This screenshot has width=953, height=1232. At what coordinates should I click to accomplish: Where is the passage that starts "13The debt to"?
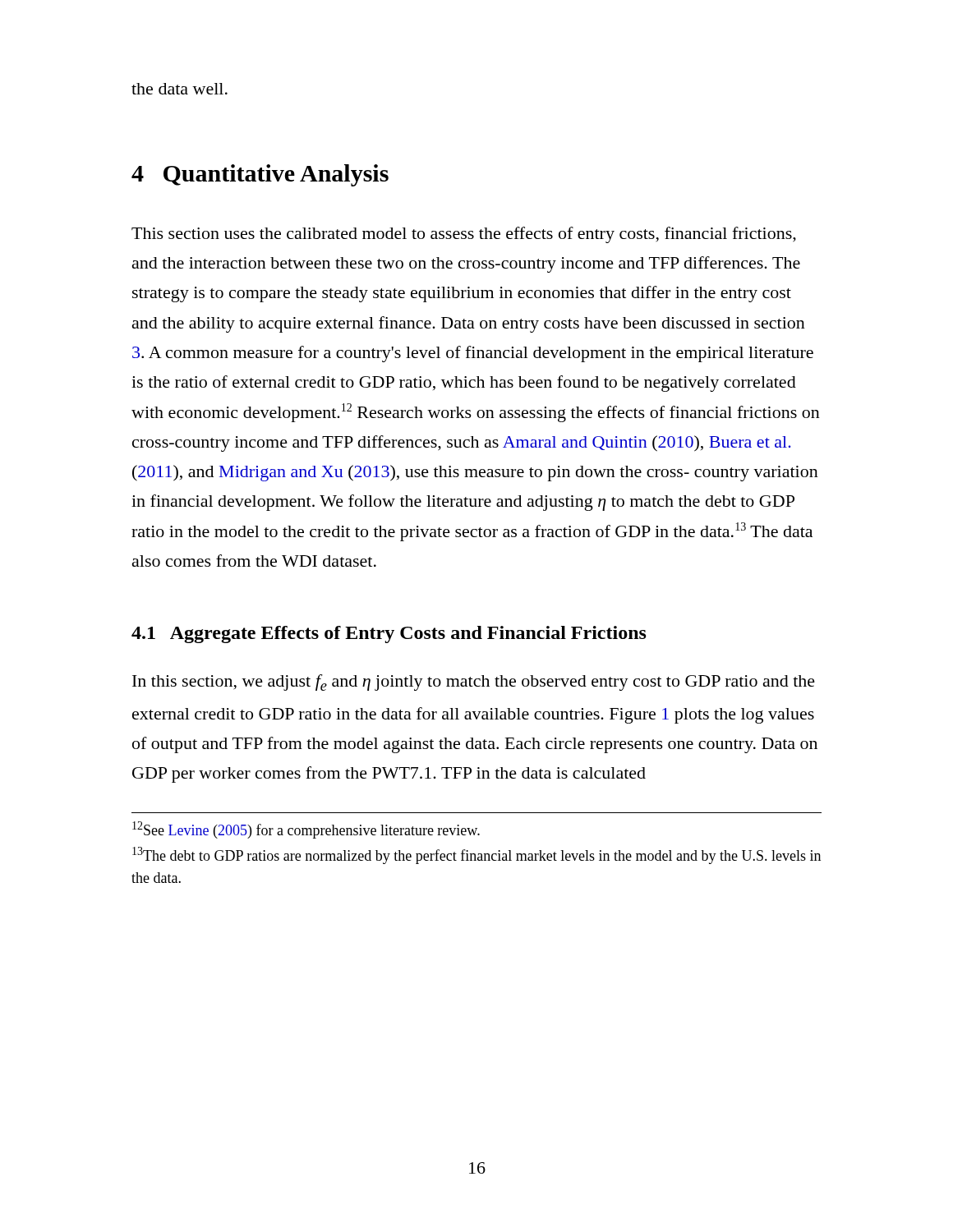[476, 866]
